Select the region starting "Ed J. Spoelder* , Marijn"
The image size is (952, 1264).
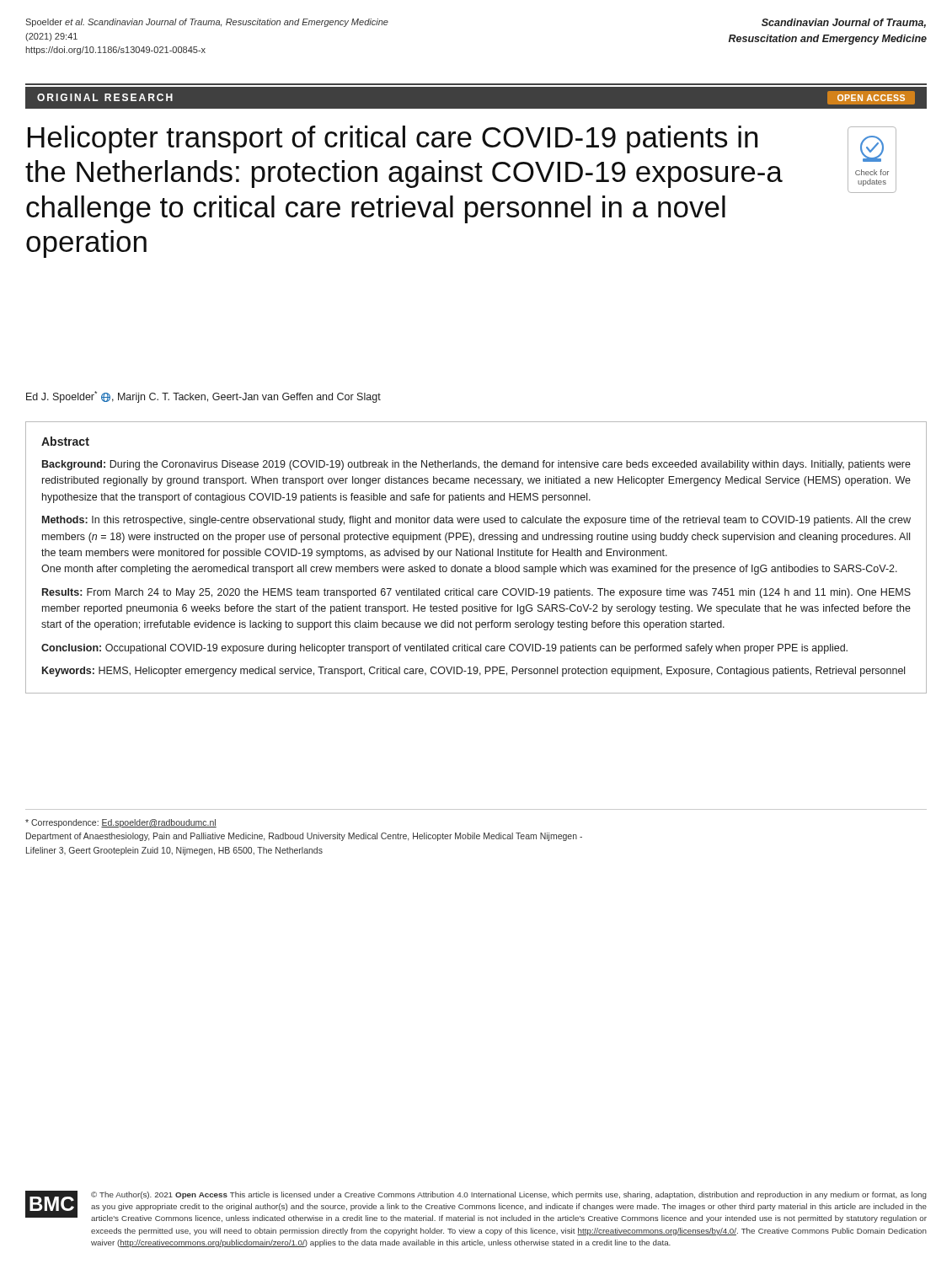tap(203, 396)
